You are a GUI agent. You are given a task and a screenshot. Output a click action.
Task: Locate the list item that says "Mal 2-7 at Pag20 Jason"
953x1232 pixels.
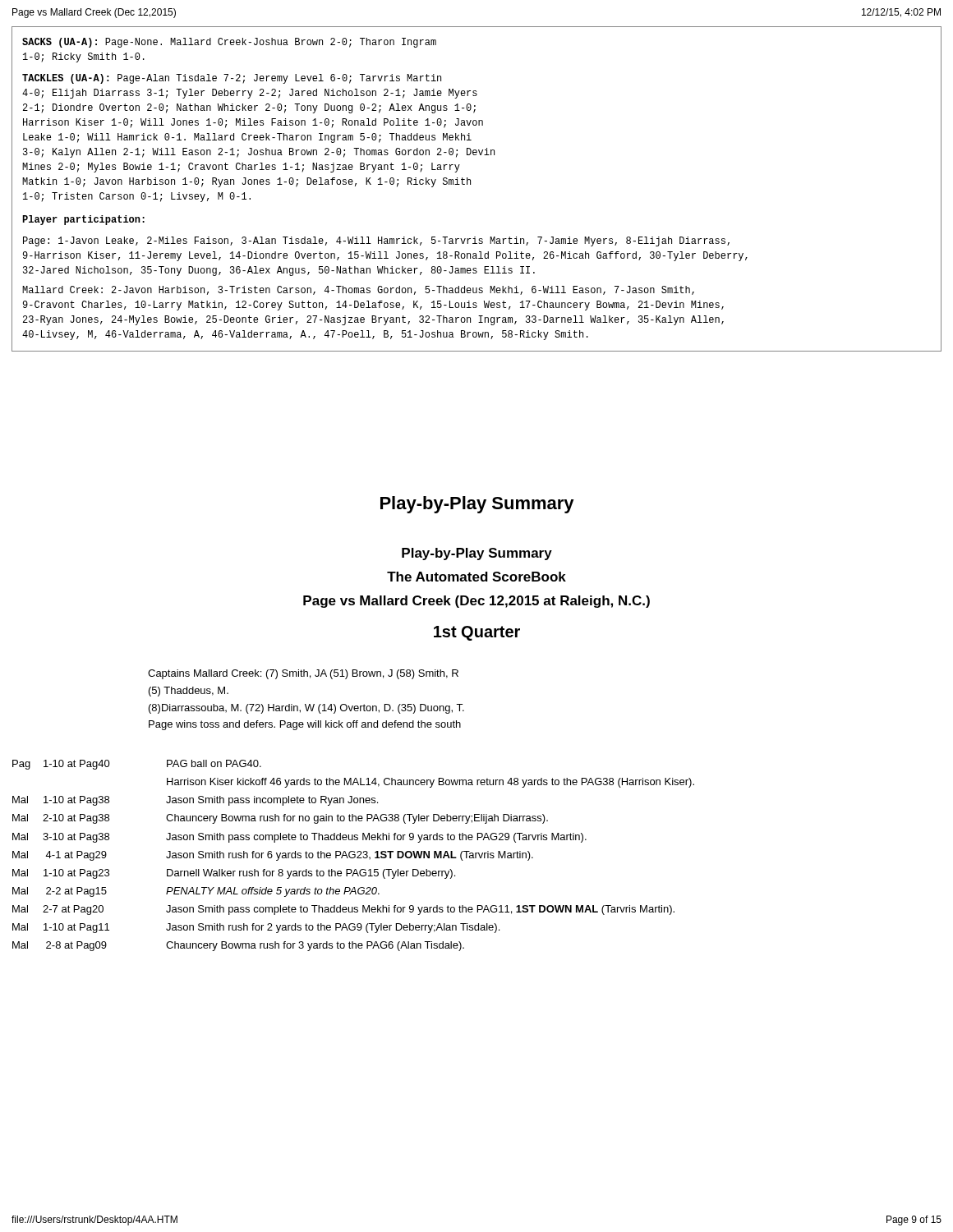pyautogui.click(x=476, y=909)
